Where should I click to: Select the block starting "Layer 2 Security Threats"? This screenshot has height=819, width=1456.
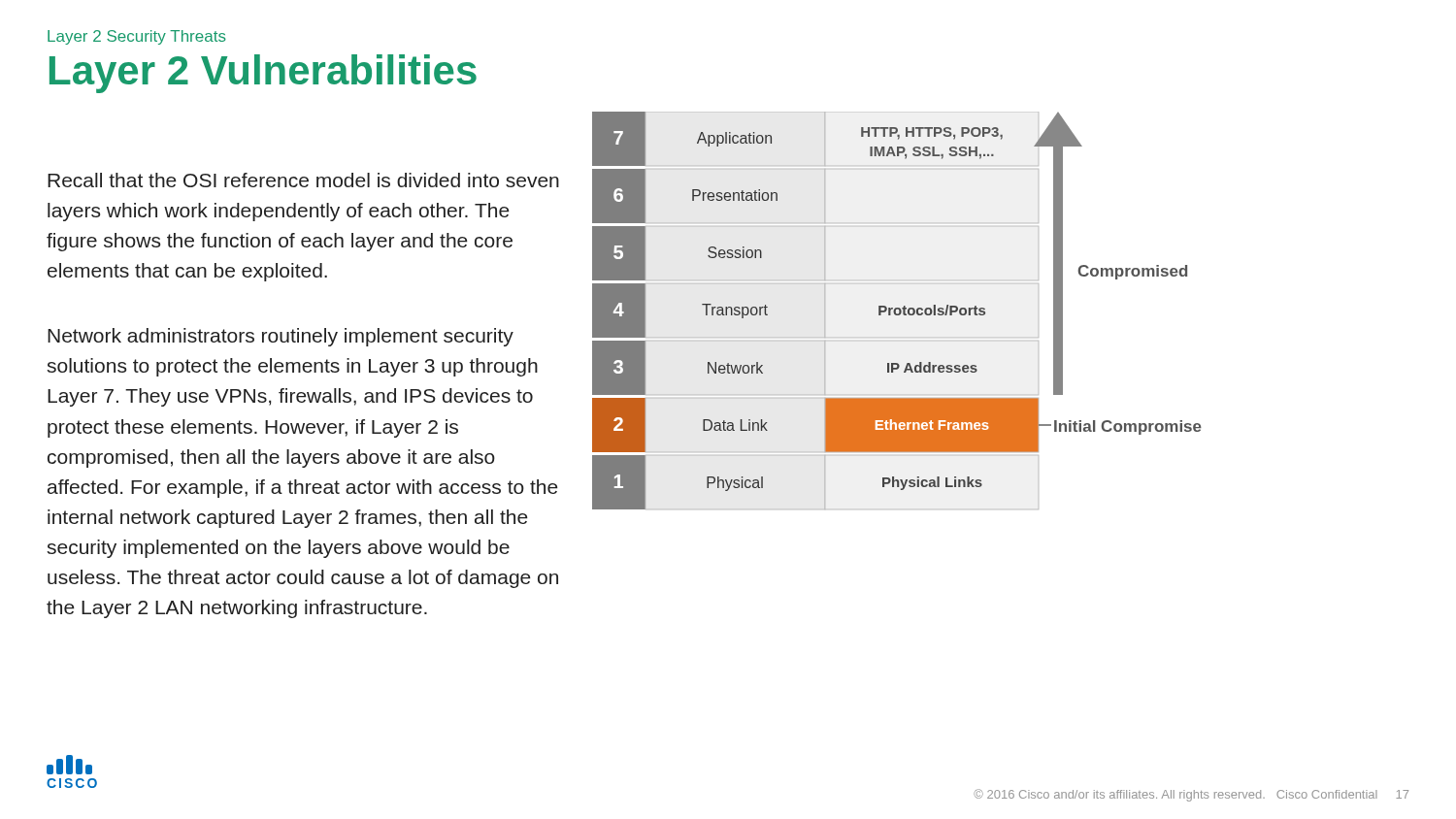[x=136, y=36]
